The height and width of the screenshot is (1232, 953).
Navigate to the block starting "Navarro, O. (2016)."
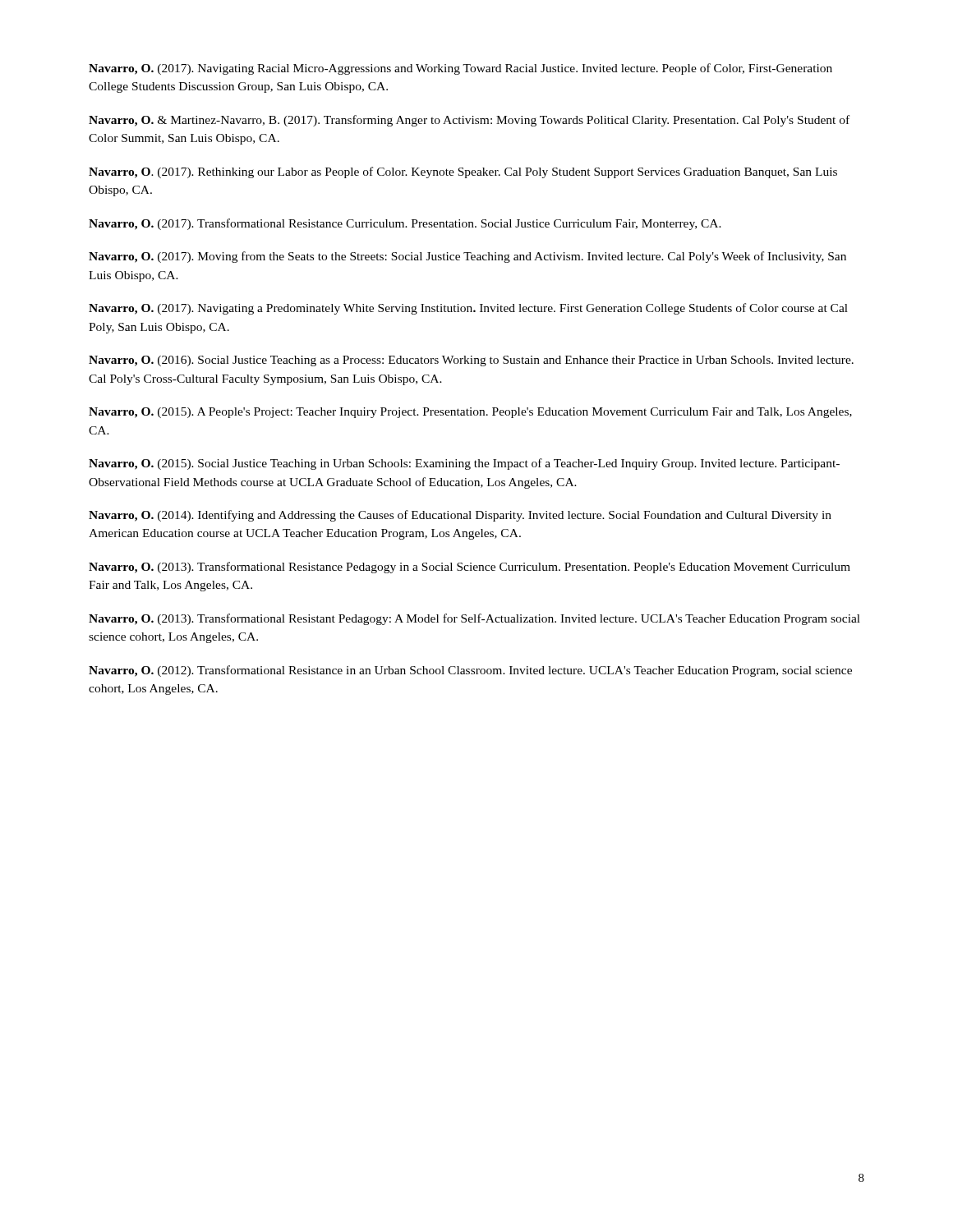coord(471,369)
